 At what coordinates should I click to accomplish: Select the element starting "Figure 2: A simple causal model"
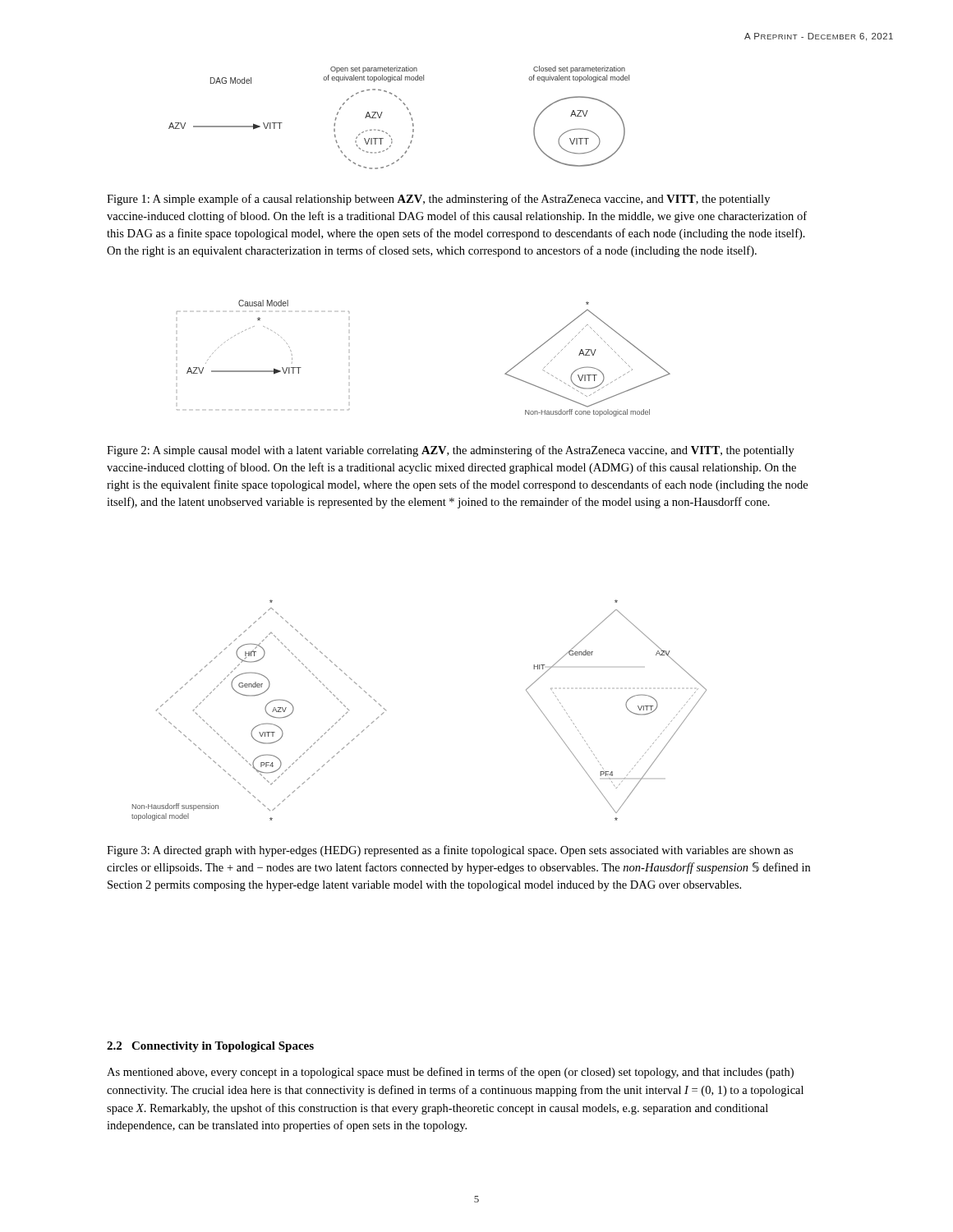point(457,476)
